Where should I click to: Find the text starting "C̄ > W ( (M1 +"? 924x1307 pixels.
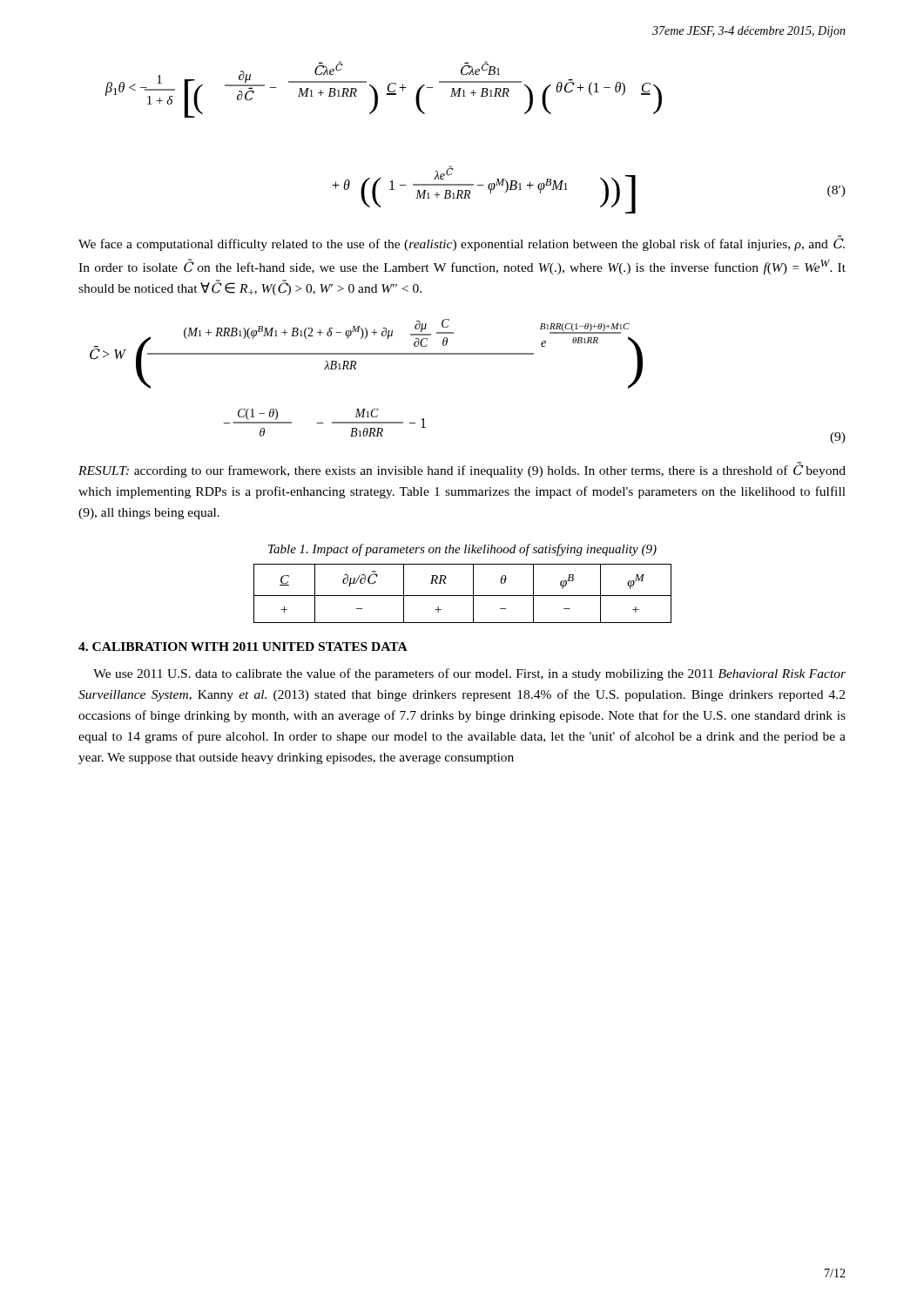coord(462,381)
